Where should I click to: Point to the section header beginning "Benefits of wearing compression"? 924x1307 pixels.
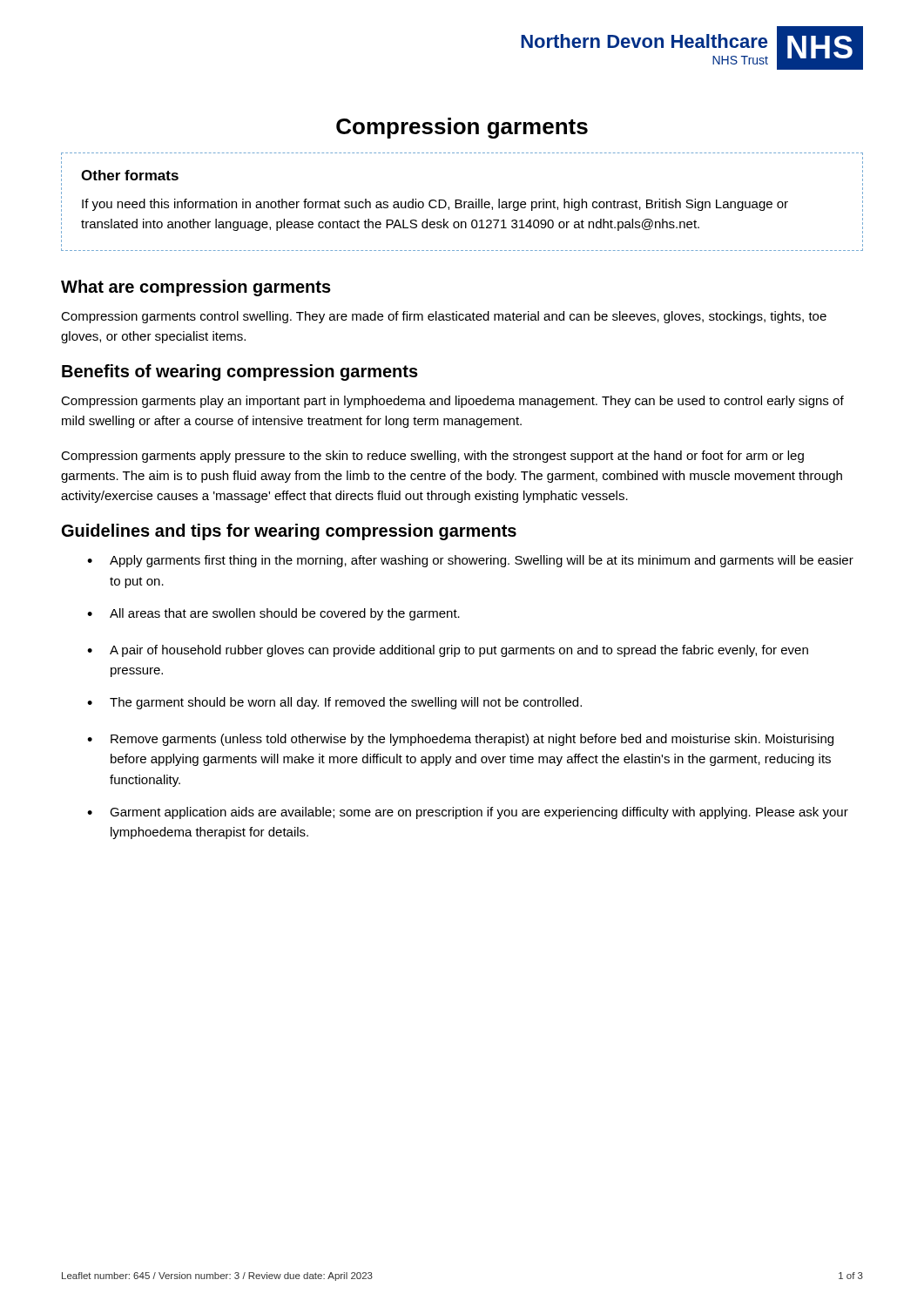tap(240, 371)
